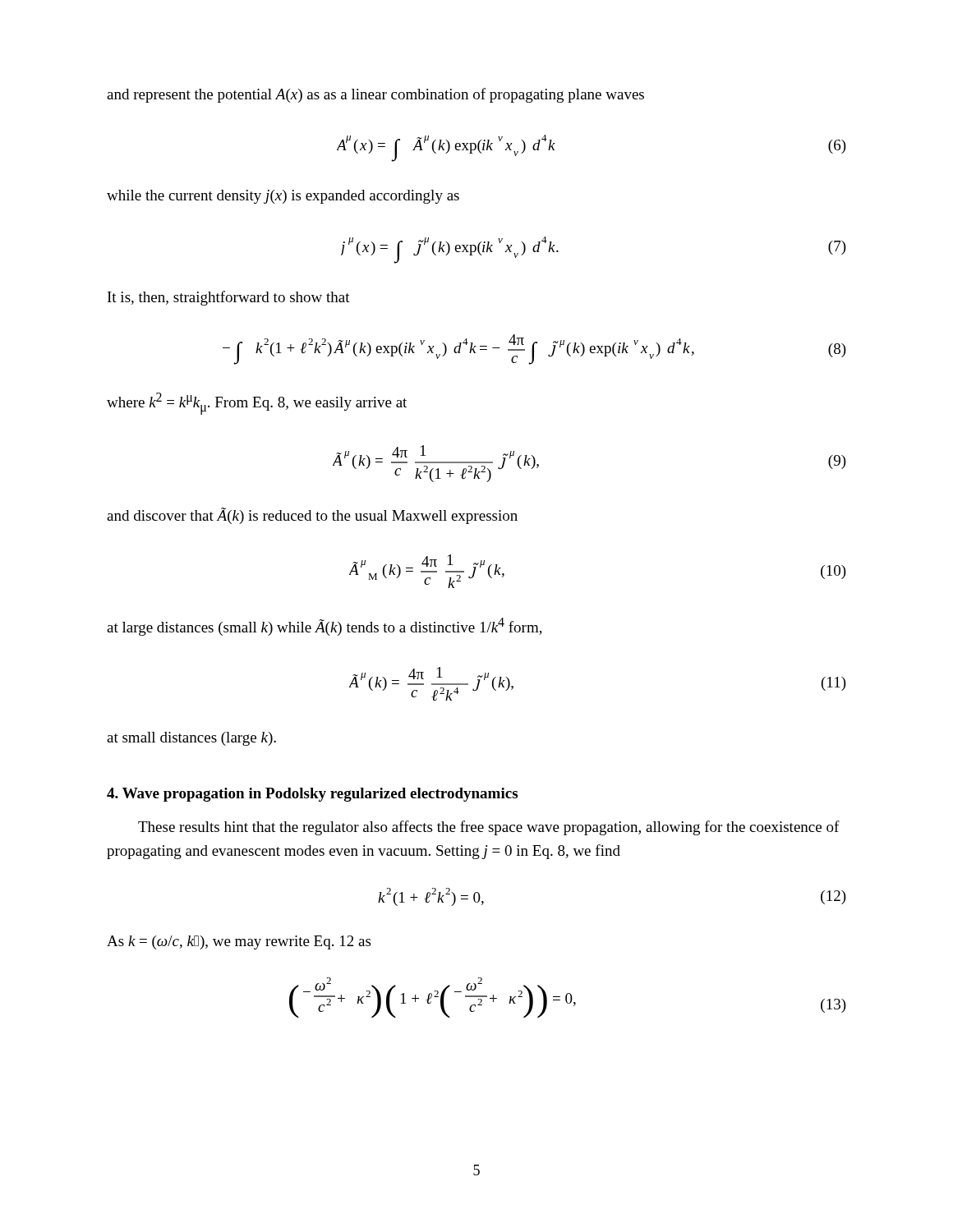Locate the section header
The image size is (953, 1232).
[x=312, y=793]
